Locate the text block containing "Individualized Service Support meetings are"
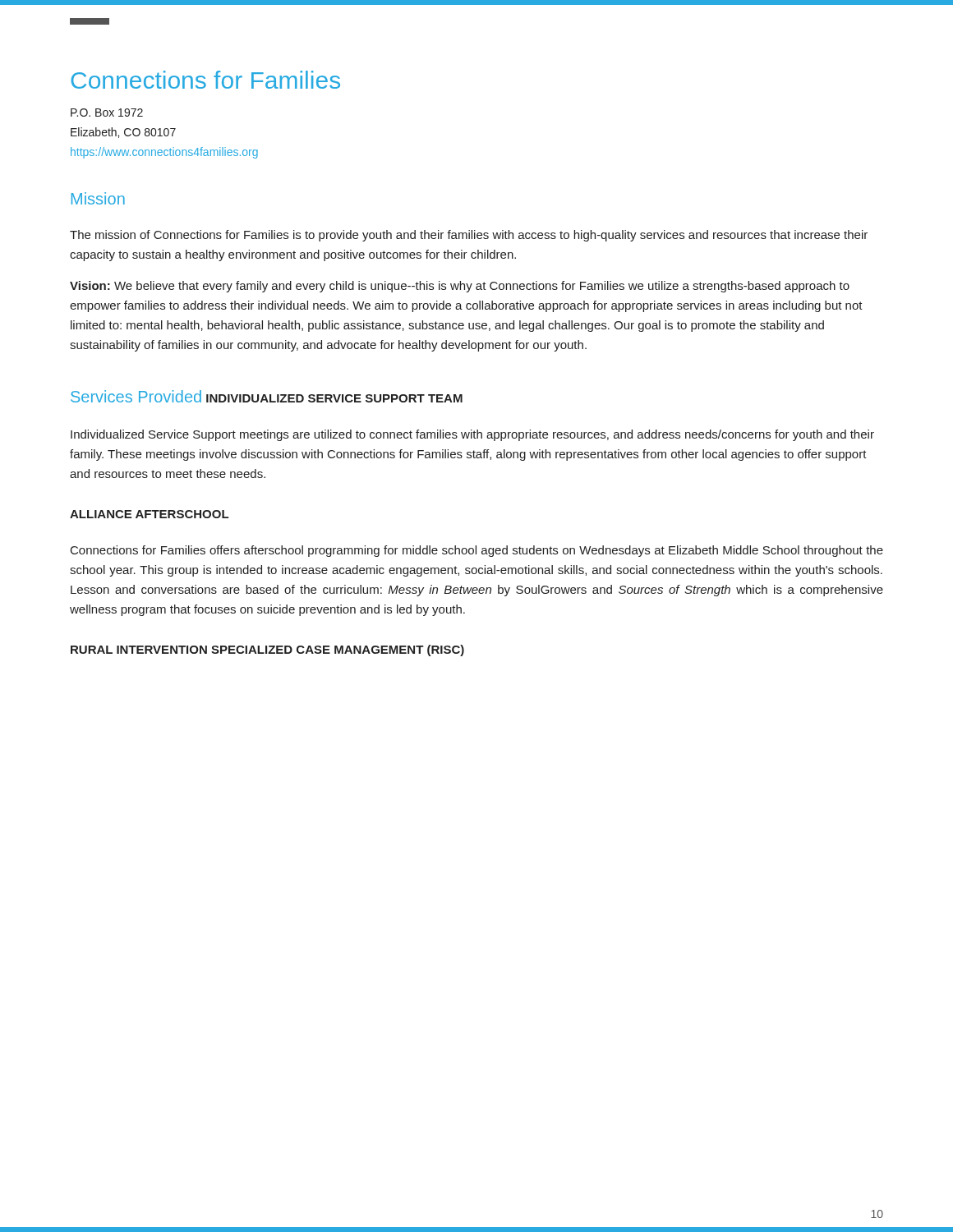Viewport: 953px width, 1232px height. 476,454
